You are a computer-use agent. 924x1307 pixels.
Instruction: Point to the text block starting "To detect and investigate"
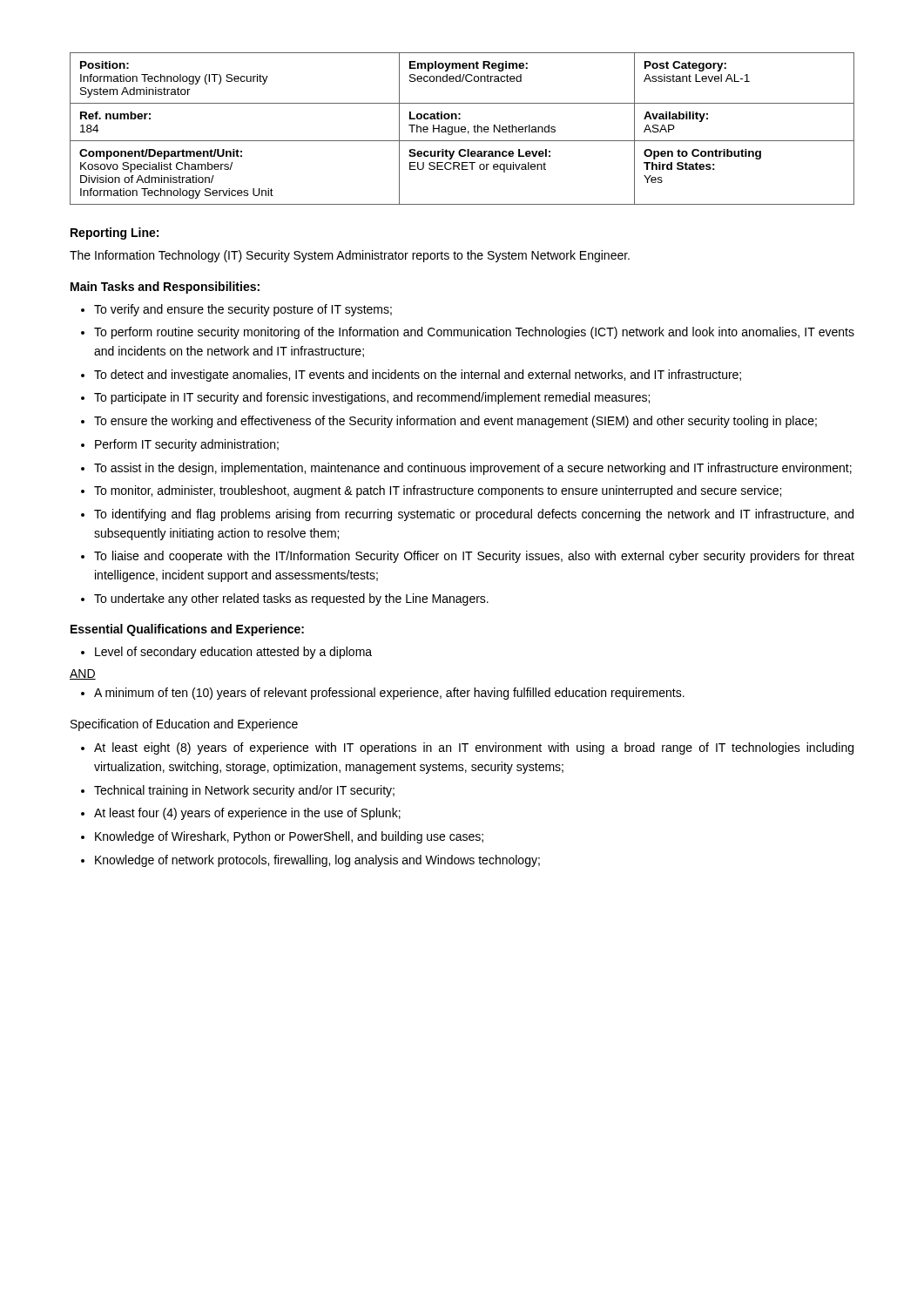[418, 374]
